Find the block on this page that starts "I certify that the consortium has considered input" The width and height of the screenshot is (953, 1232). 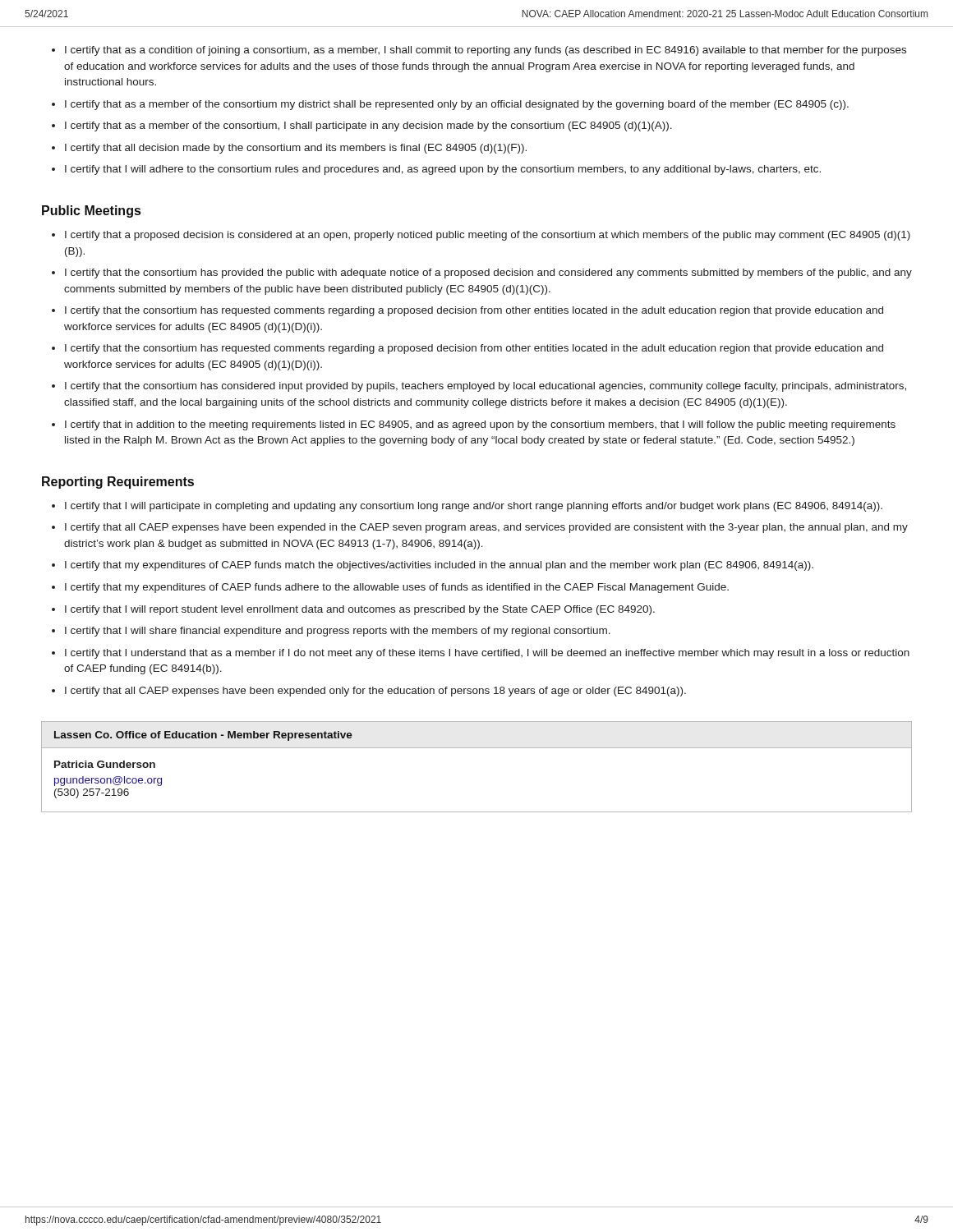(x=486, y=394)
